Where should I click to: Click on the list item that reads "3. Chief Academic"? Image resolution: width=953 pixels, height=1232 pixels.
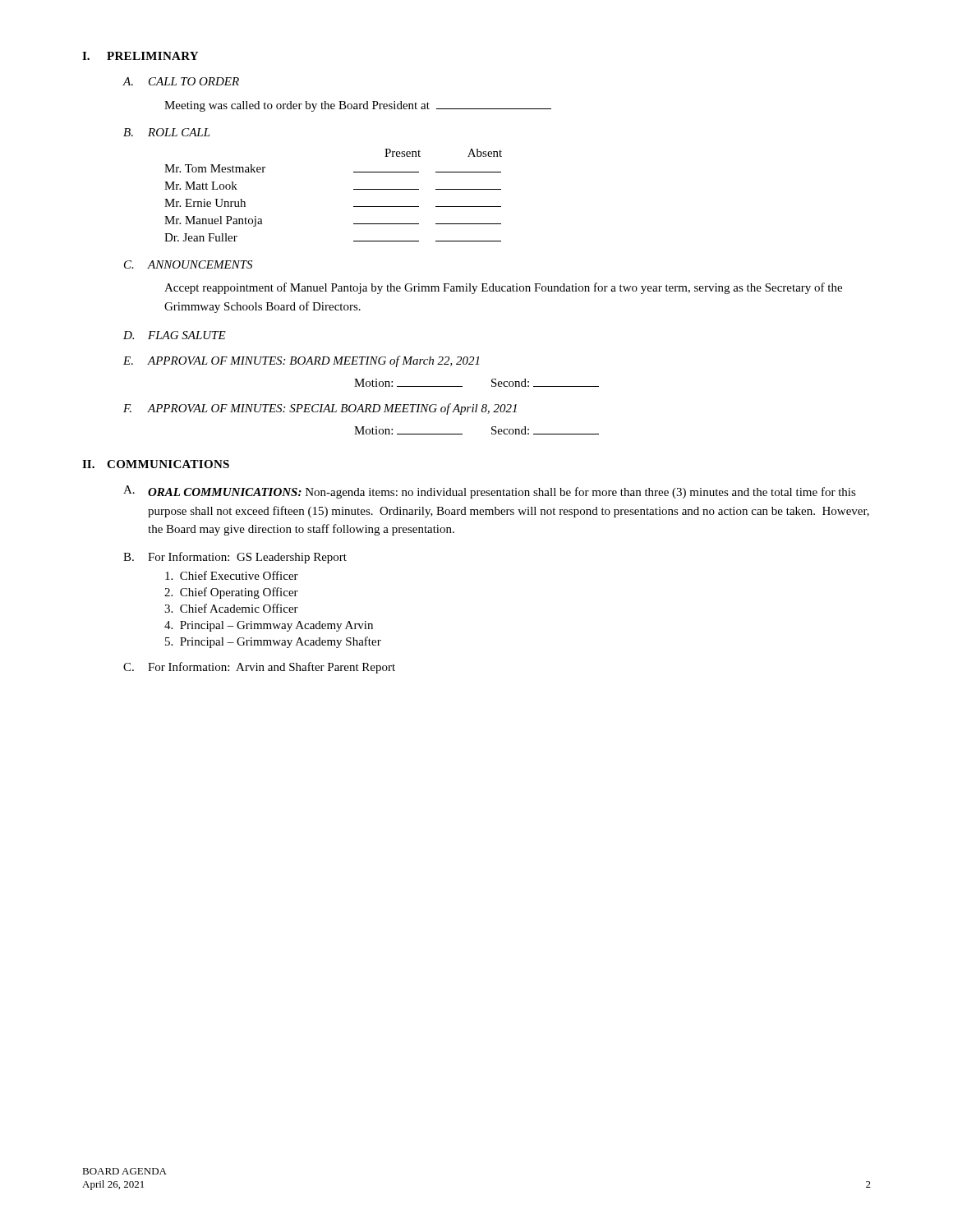(x=231, y=608)
